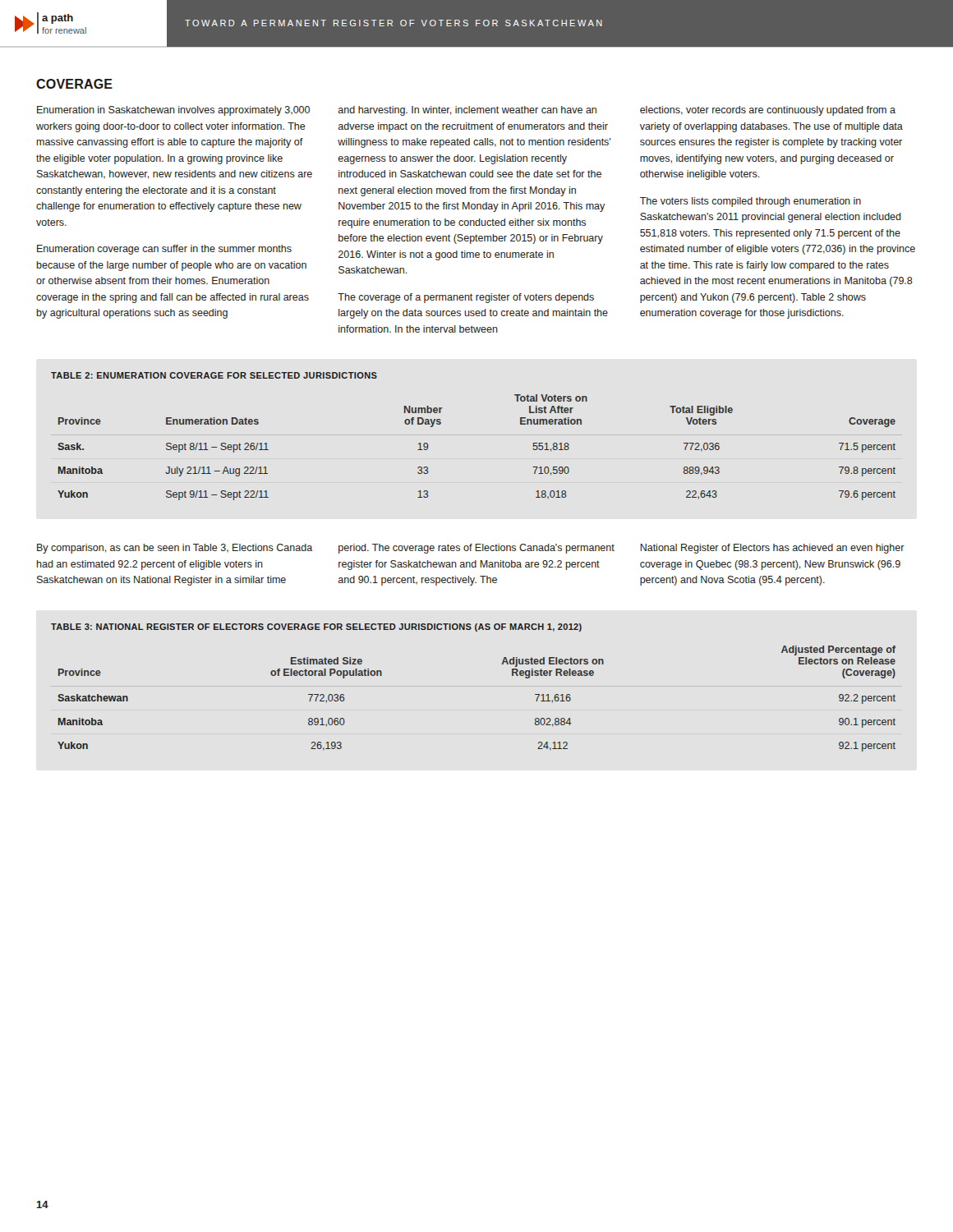Viewport: 953px width, 1232px height.
Task: Locate the text block that reads "By comparison, as can be seen"
Action: [x=174, y=564]
